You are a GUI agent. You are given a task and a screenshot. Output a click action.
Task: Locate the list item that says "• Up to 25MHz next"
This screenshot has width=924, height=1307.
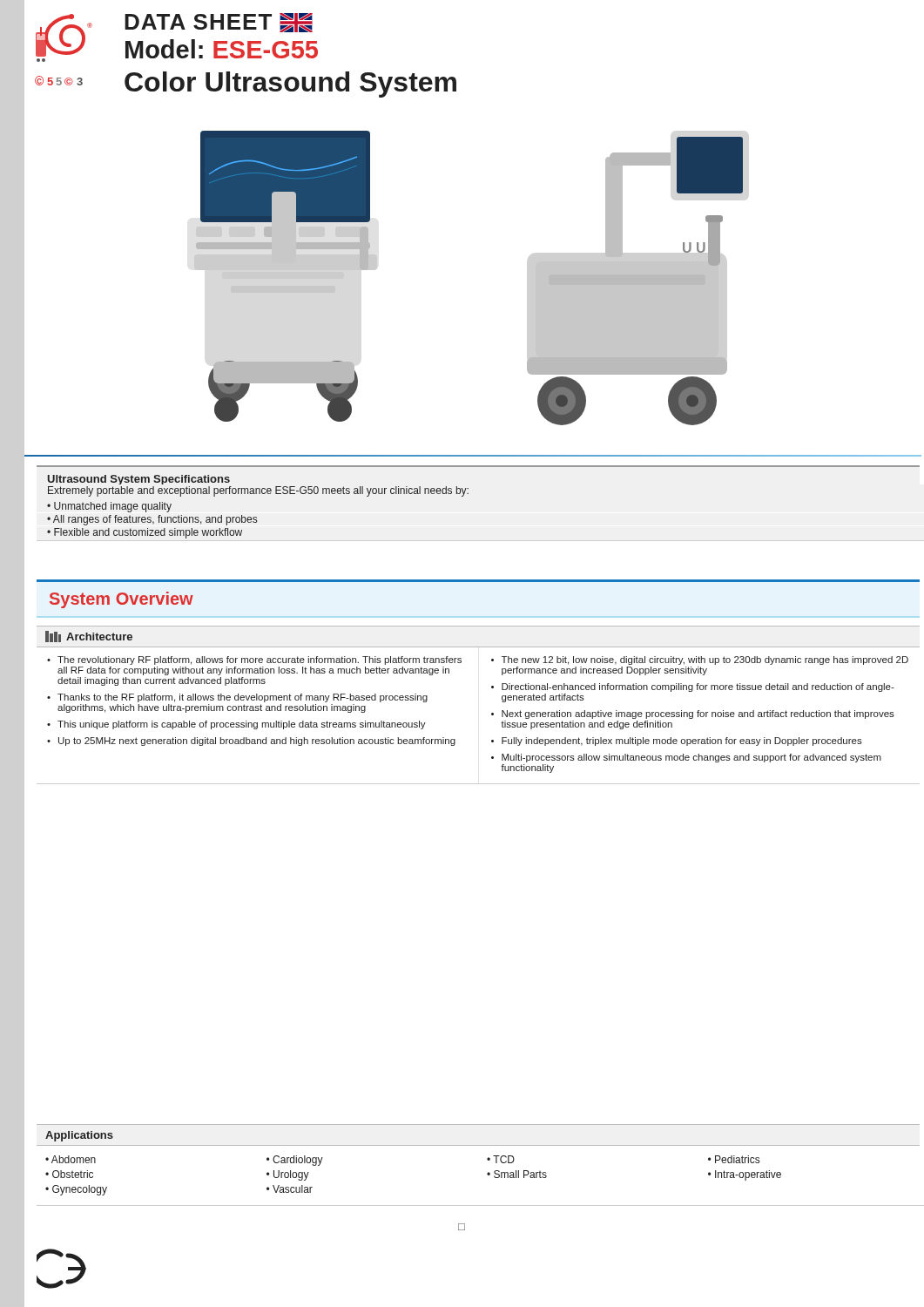coord(251,741)
